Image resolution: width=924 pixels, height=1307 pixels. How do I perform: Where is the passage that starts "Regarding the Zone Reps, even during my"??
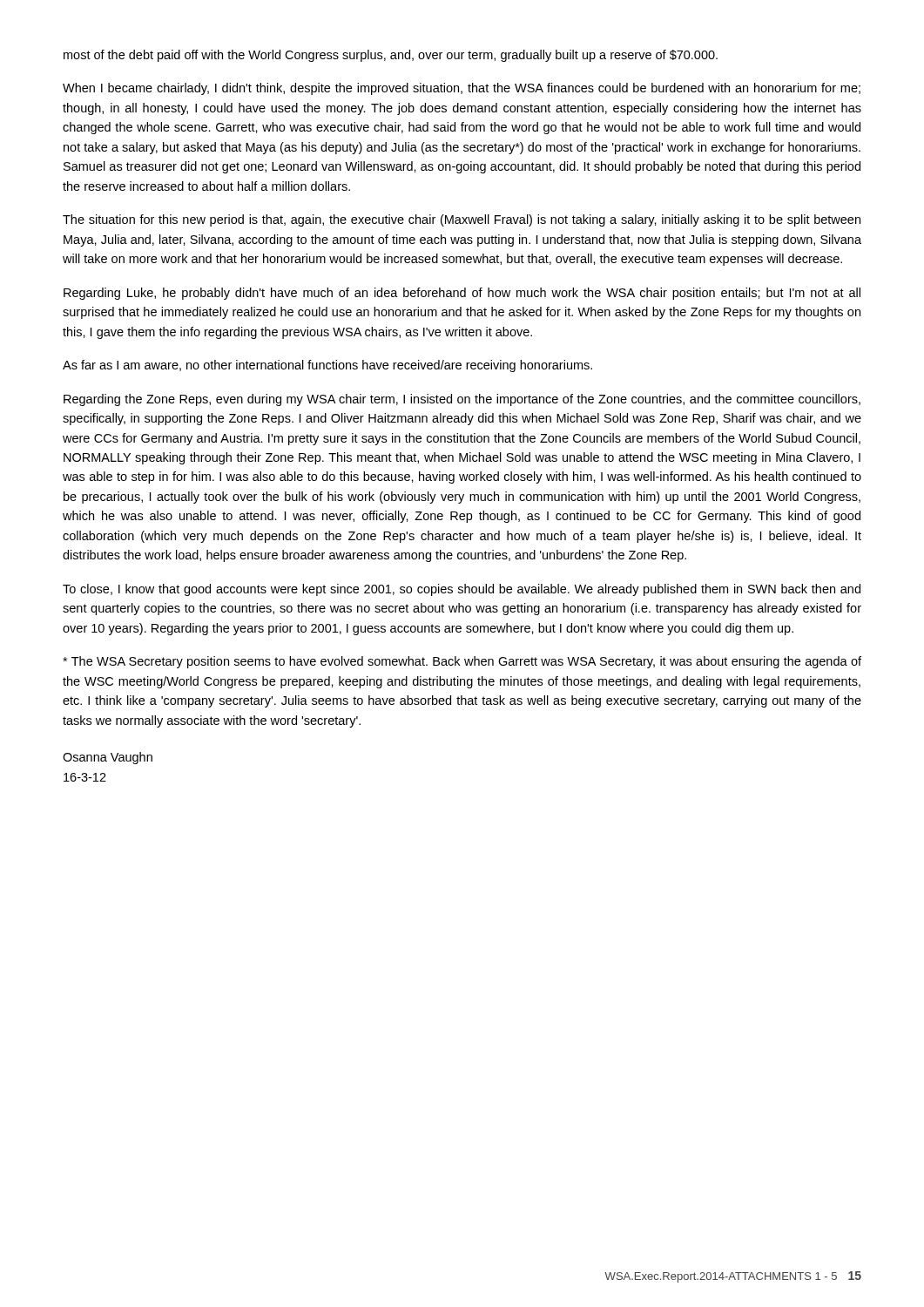click(462, 477)
